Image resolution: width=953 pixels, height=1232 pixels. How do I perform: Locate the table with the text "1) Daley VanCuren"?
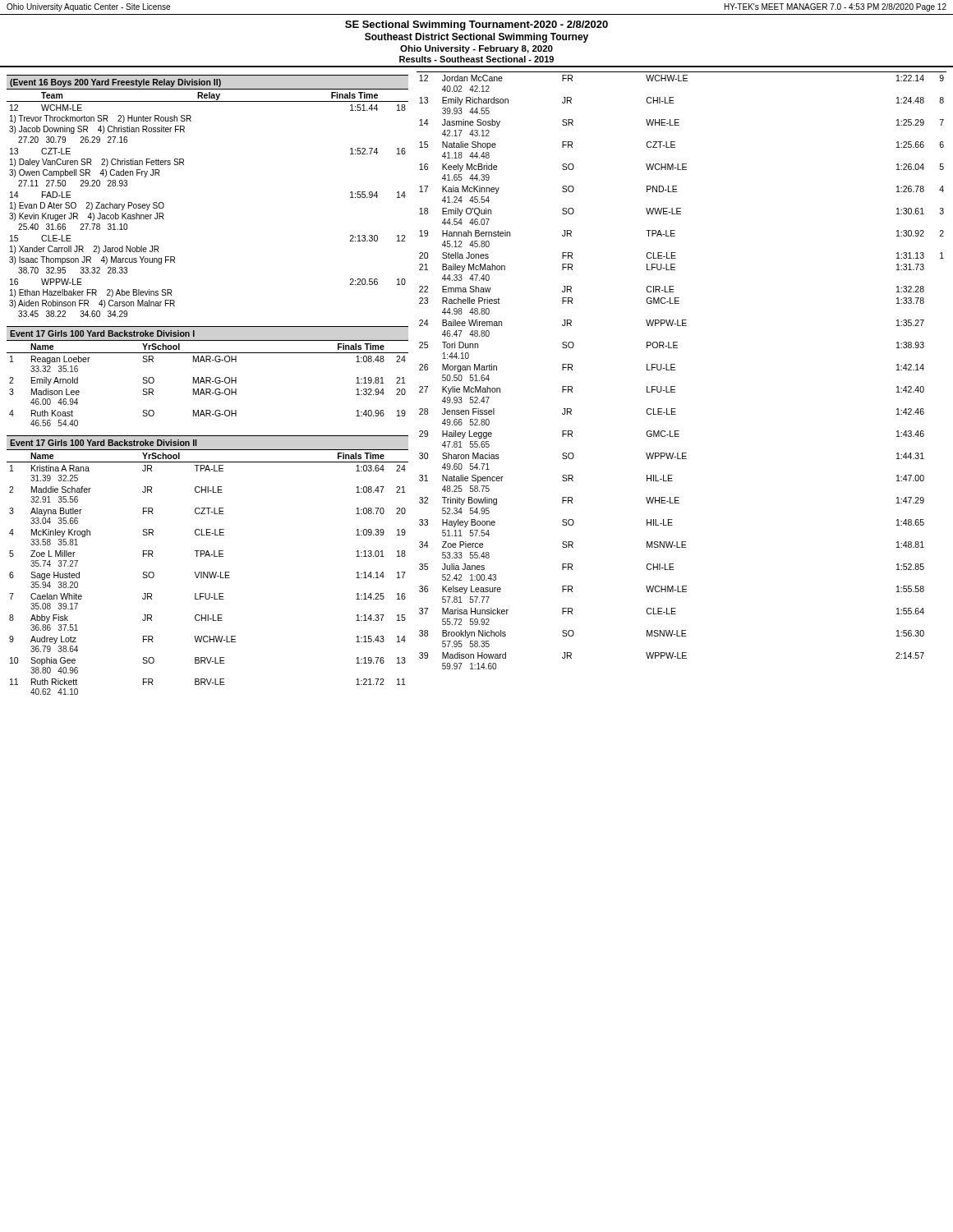coord(207,386)
